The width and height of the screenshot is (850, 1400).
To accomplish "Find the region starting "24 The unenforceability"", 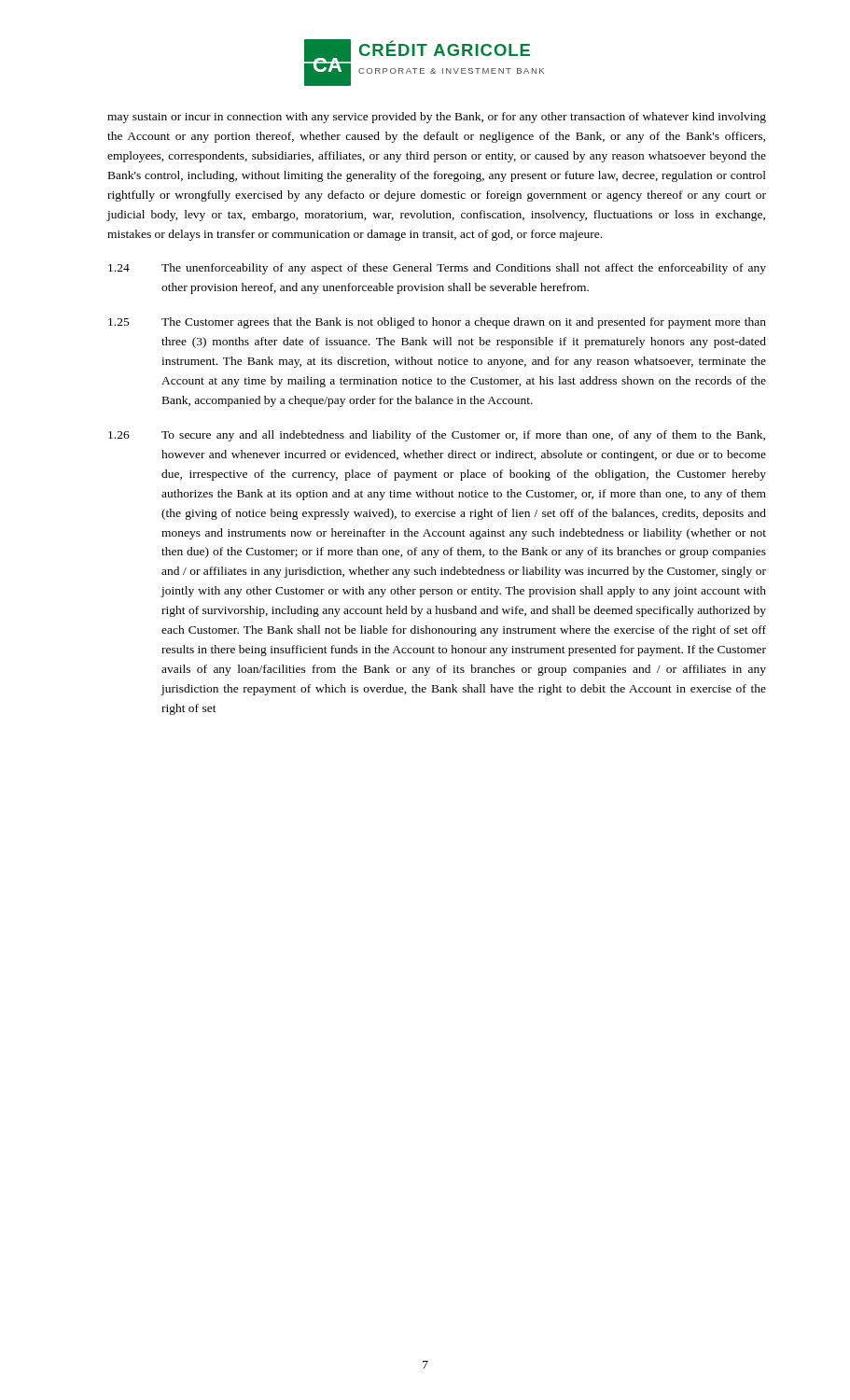I will click(x=437, y=279).
